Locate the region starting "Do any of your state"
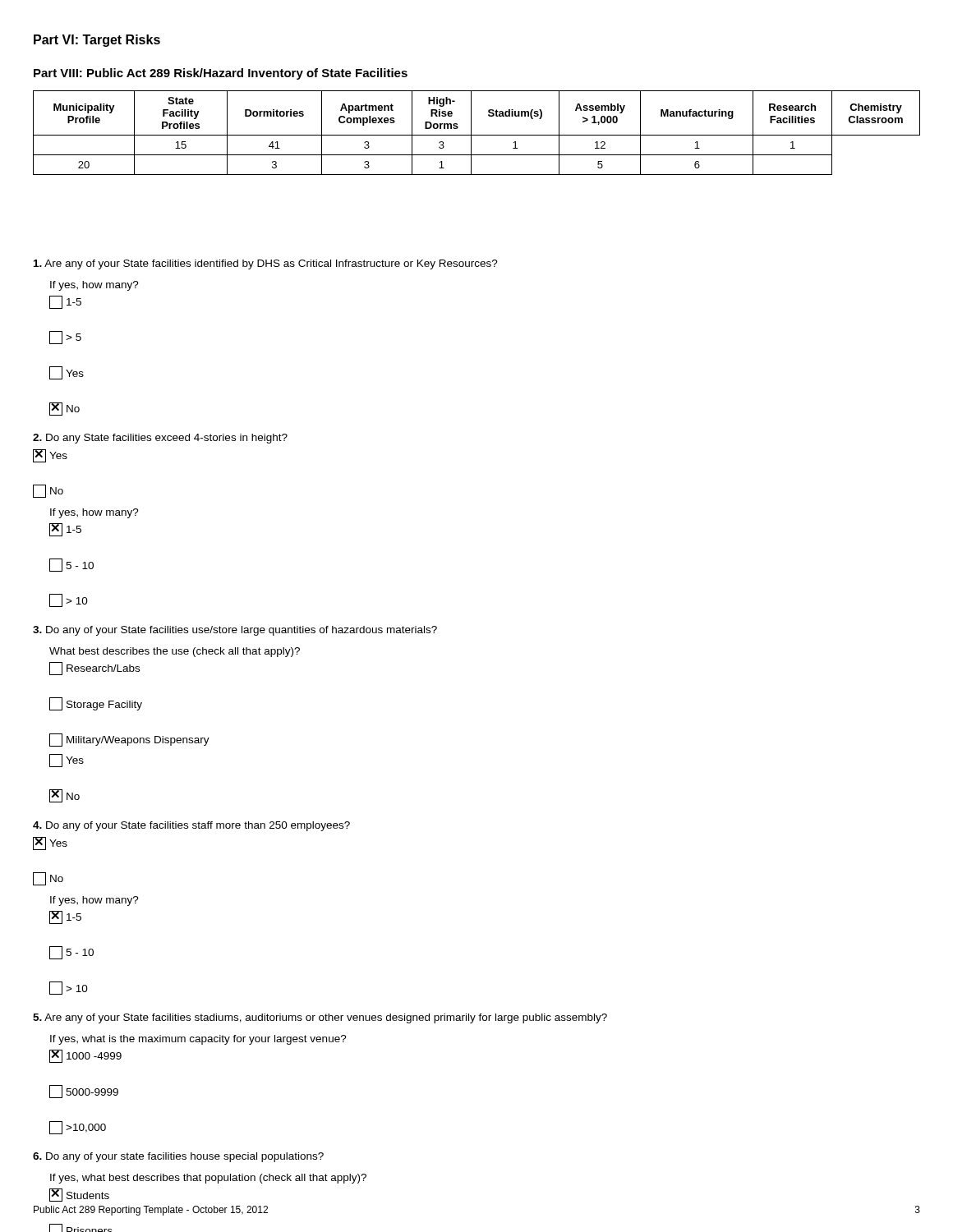 [x=178, y=1157]
